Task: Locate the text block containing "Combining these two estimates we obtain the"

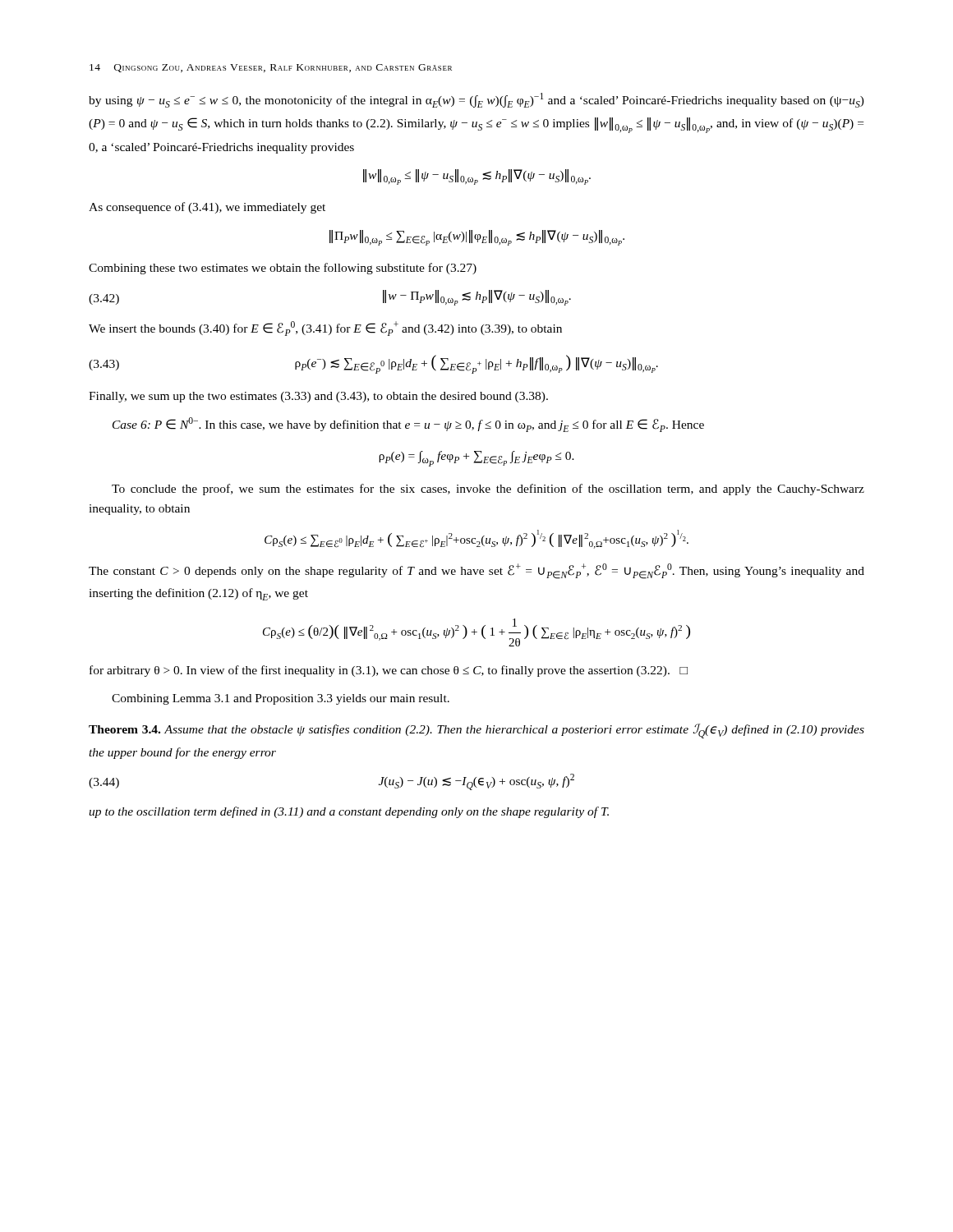Action: (283, 267)
